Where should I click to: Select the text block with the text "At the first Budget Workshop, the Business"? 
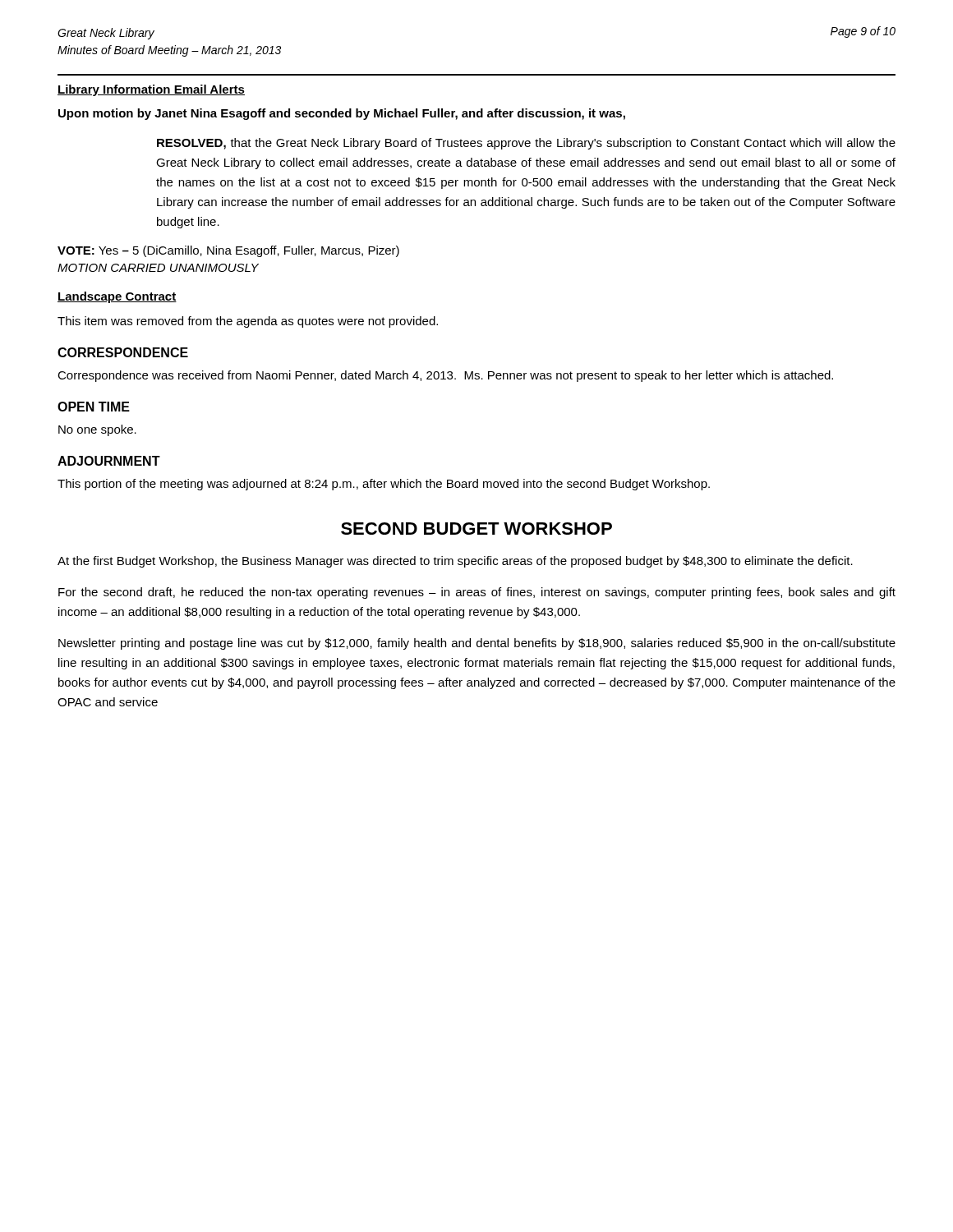click(x=455, y=560)
